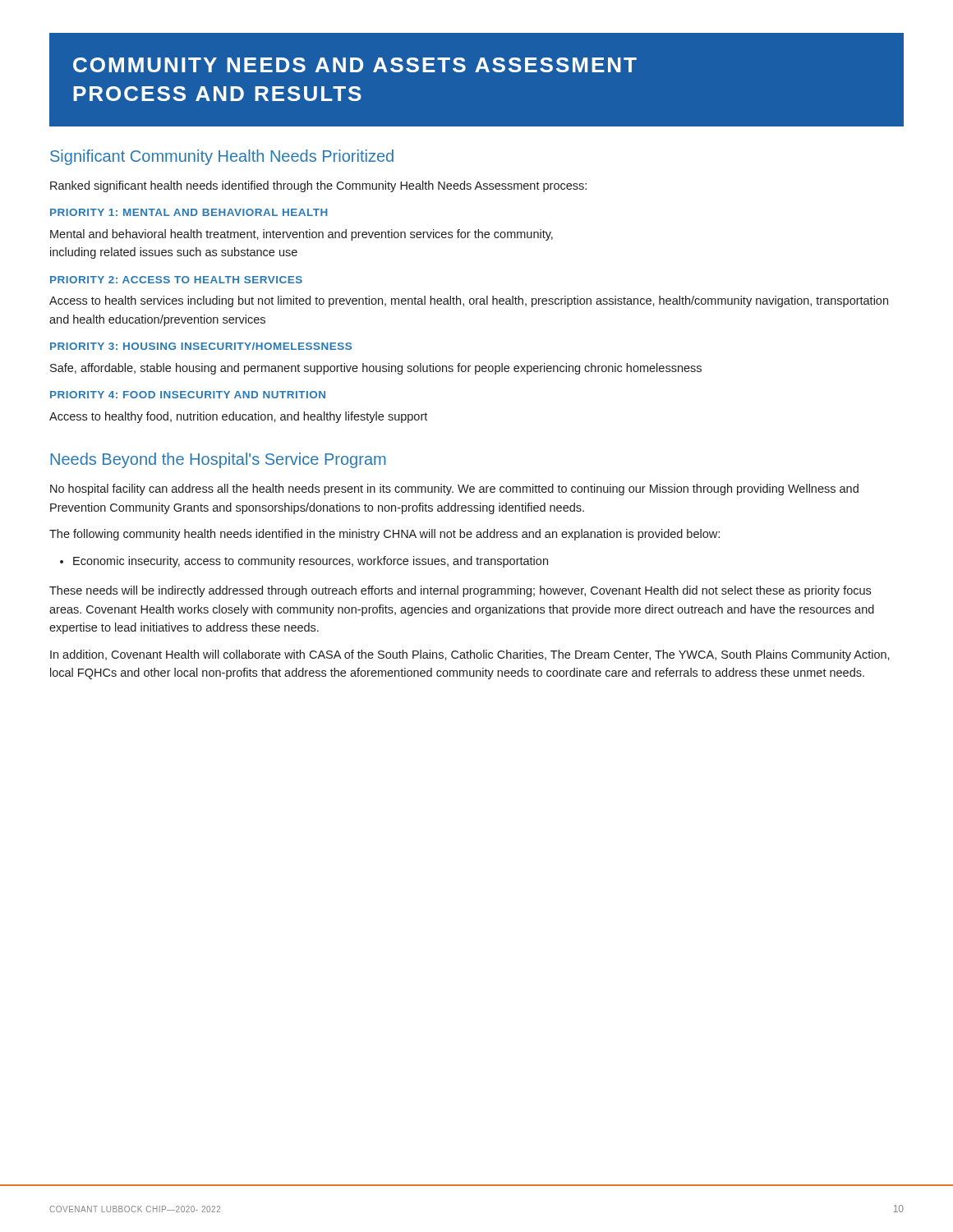Point to the element starting "PRIORITY 3: HOUSING INSECURITY/HOMELESSNESS"

[x=201, y=346]
